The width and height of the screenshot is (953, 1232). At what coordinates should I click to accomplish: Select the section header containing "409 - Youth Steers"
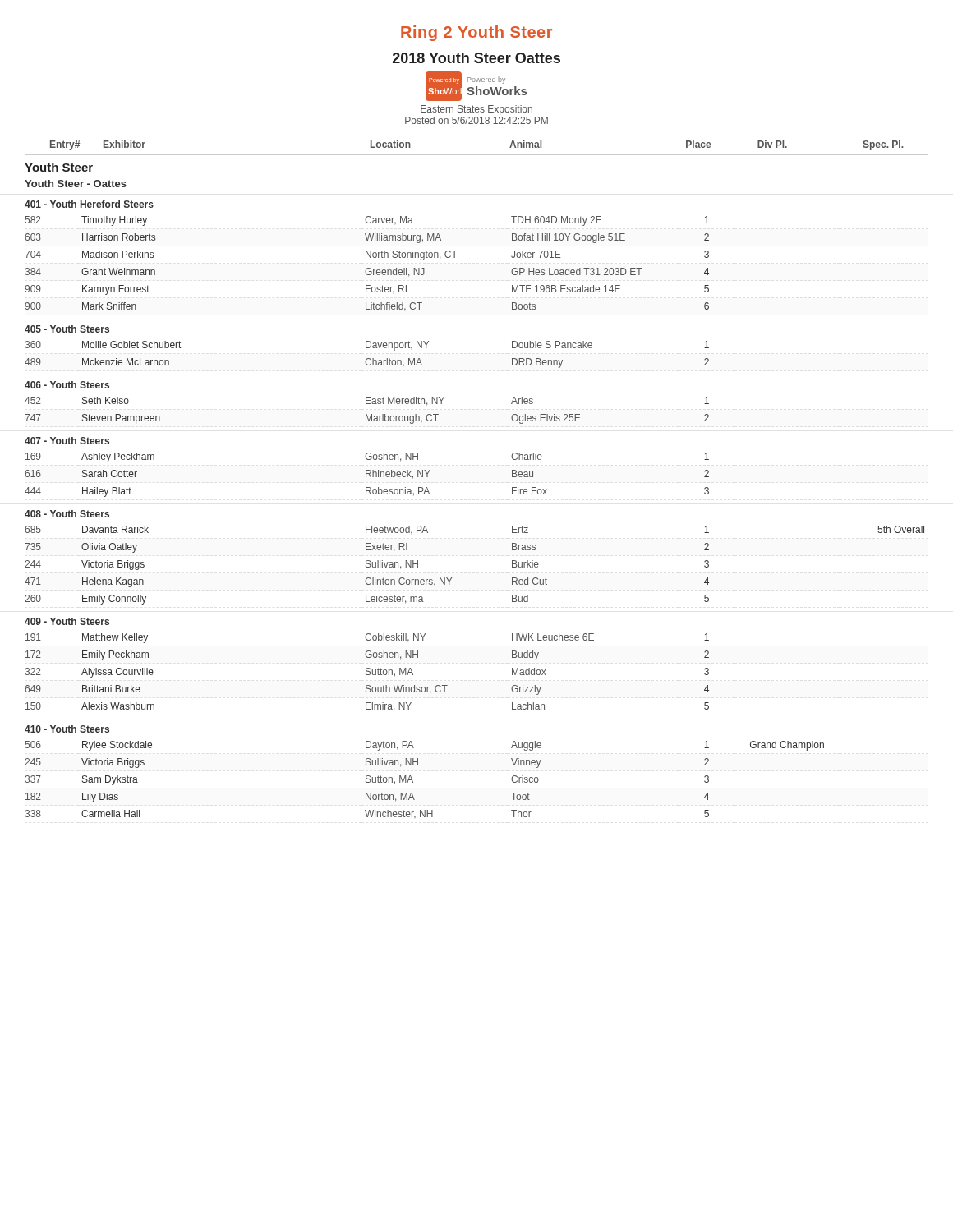click(67, 622)
